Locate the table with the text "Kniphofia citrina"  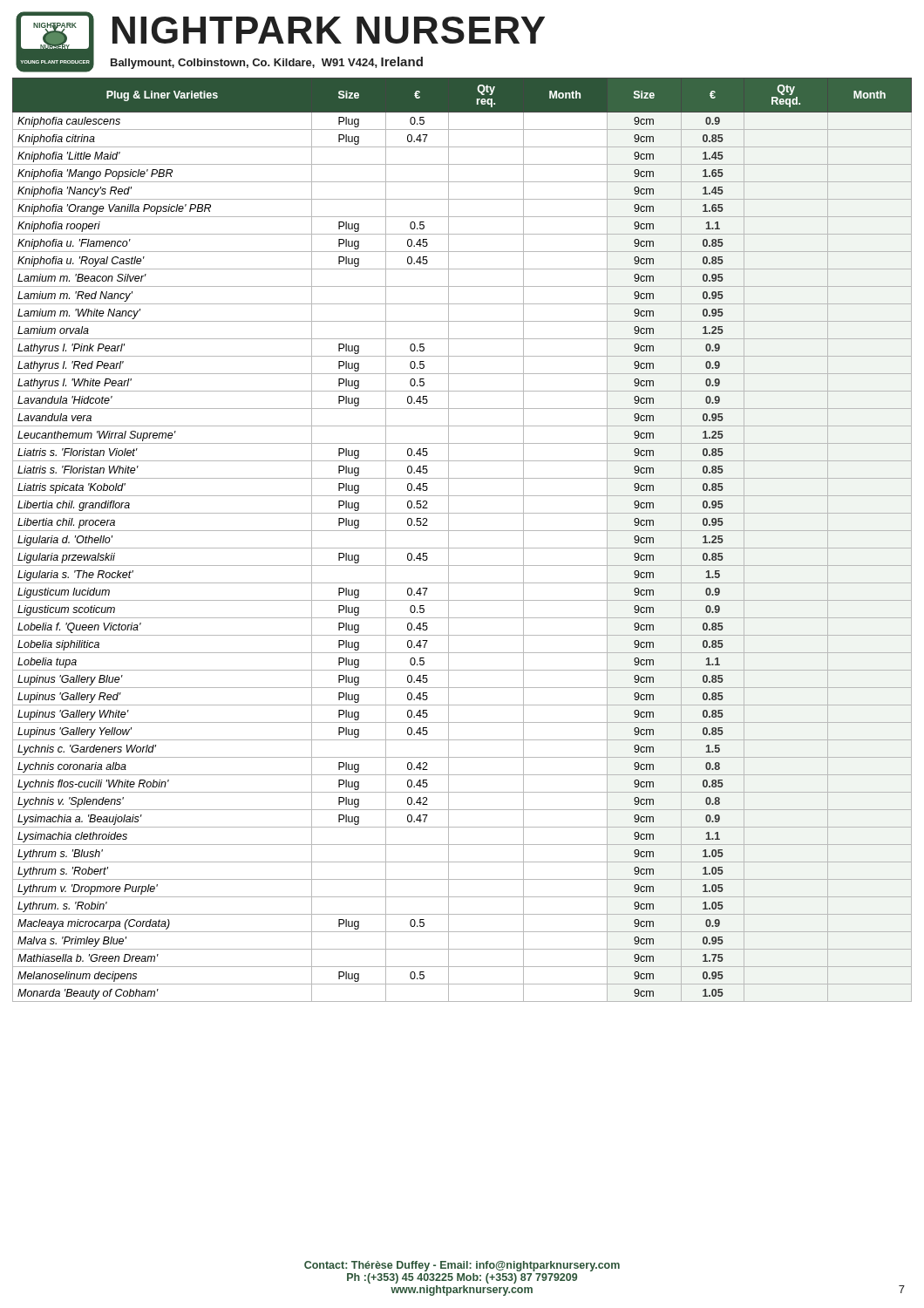point(462,540)
